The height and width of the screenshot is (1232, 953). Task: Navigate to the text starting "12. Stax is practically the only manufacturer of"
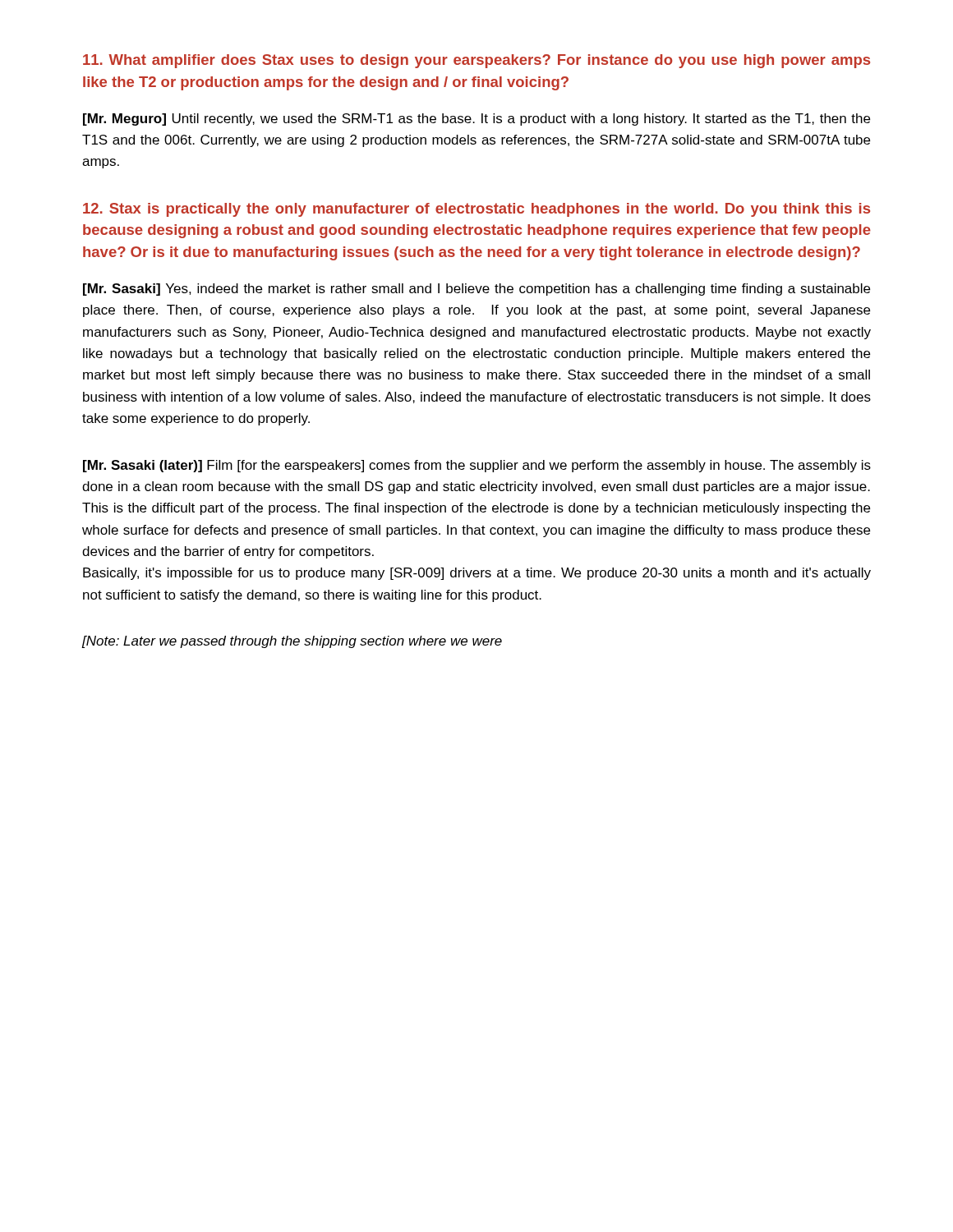coord(476,230)
